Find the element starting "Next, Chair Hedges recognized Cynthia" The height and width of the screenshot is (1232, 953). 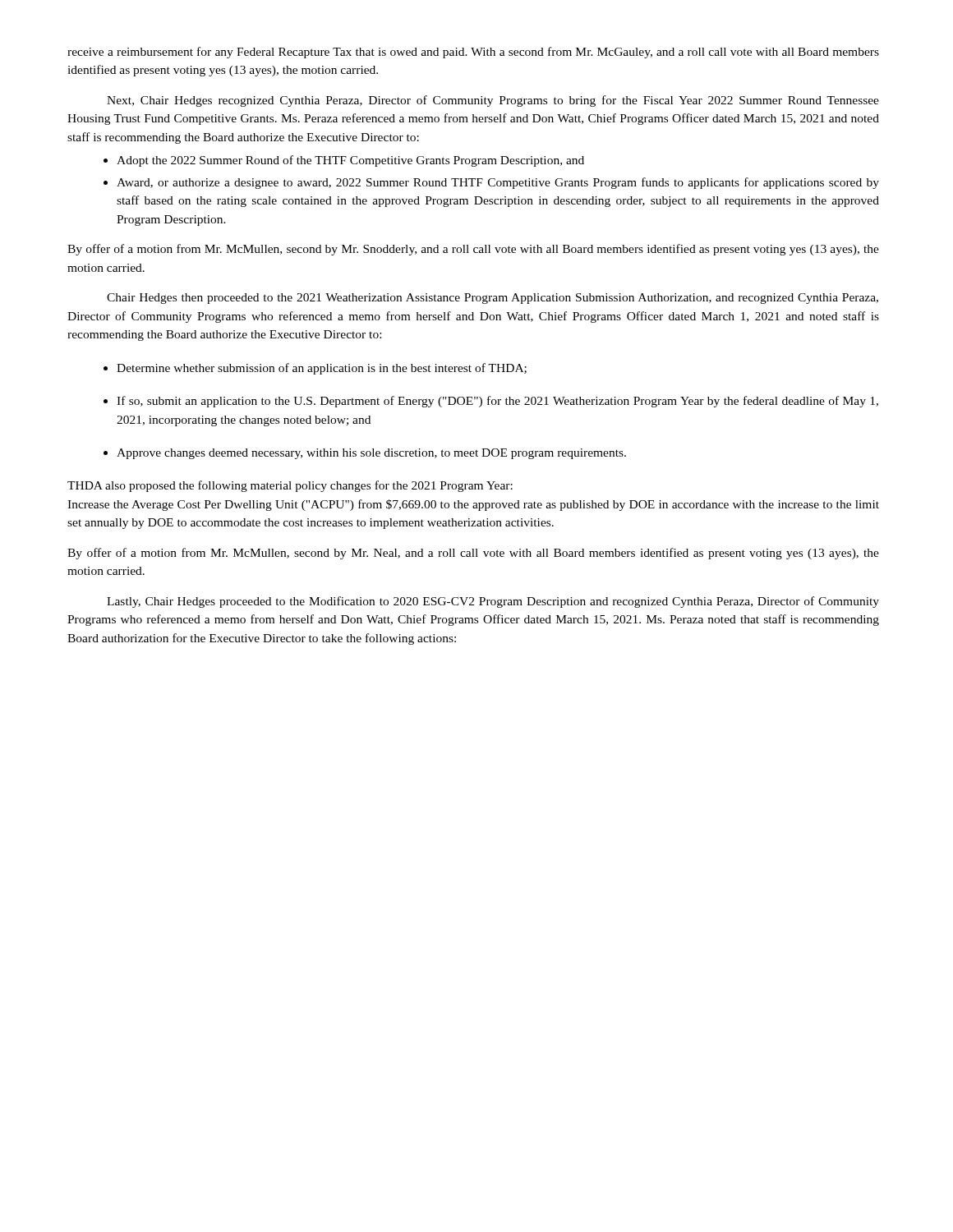pos(473,118)
